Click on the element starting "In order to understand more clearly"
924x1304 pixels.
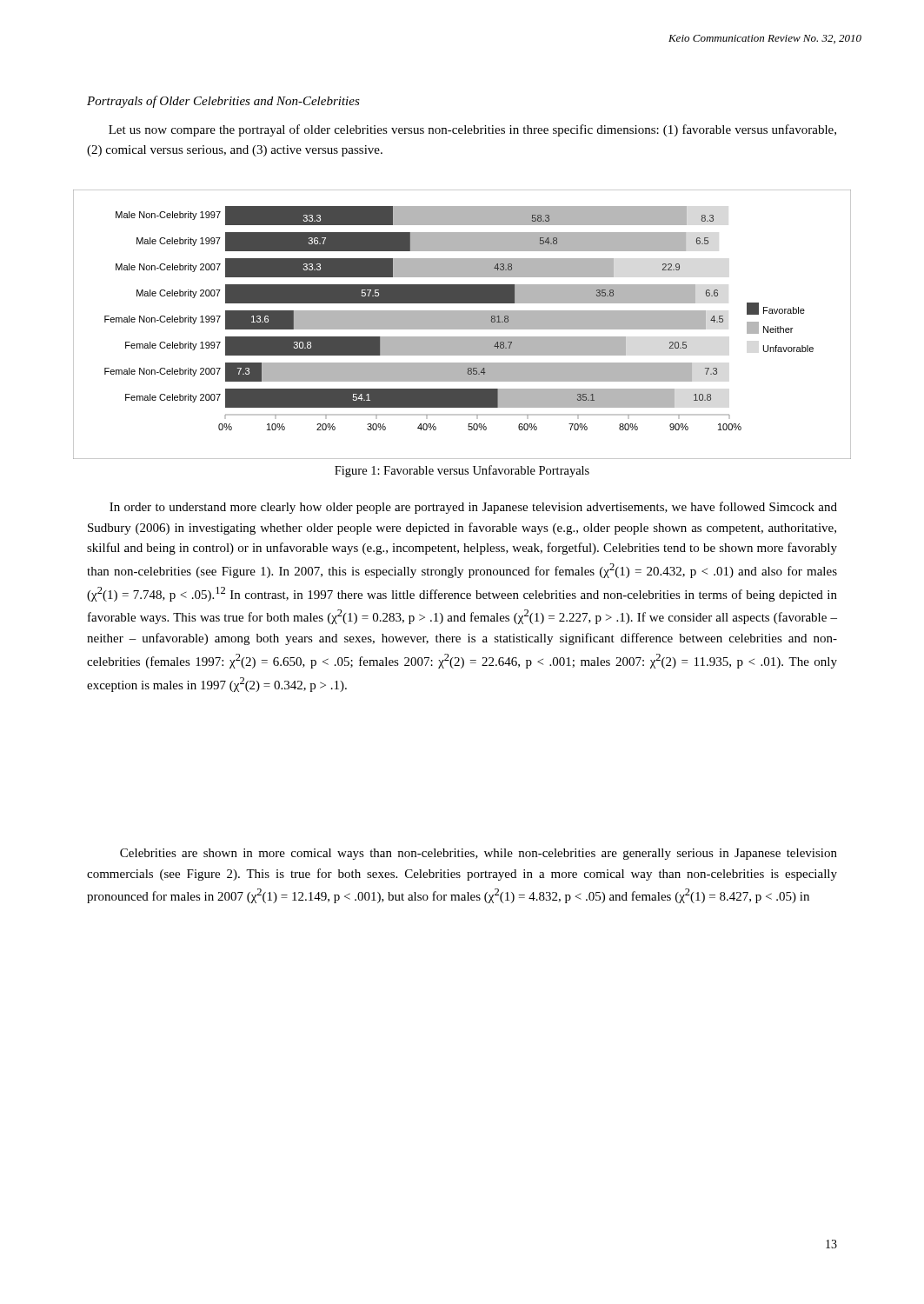462,596
